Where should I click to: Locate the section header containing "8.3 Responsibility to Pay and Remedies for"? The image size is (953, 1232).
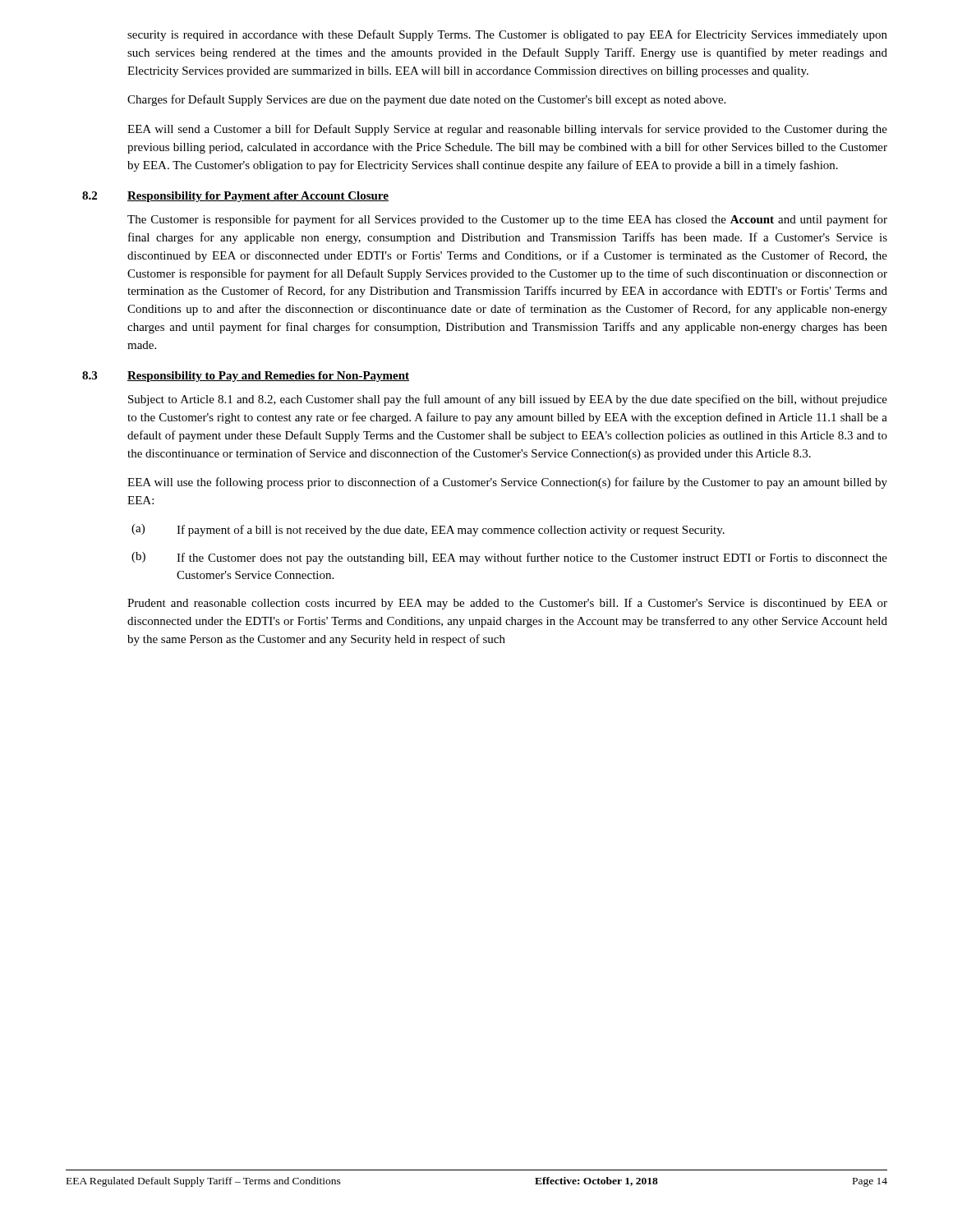point(246,376)
